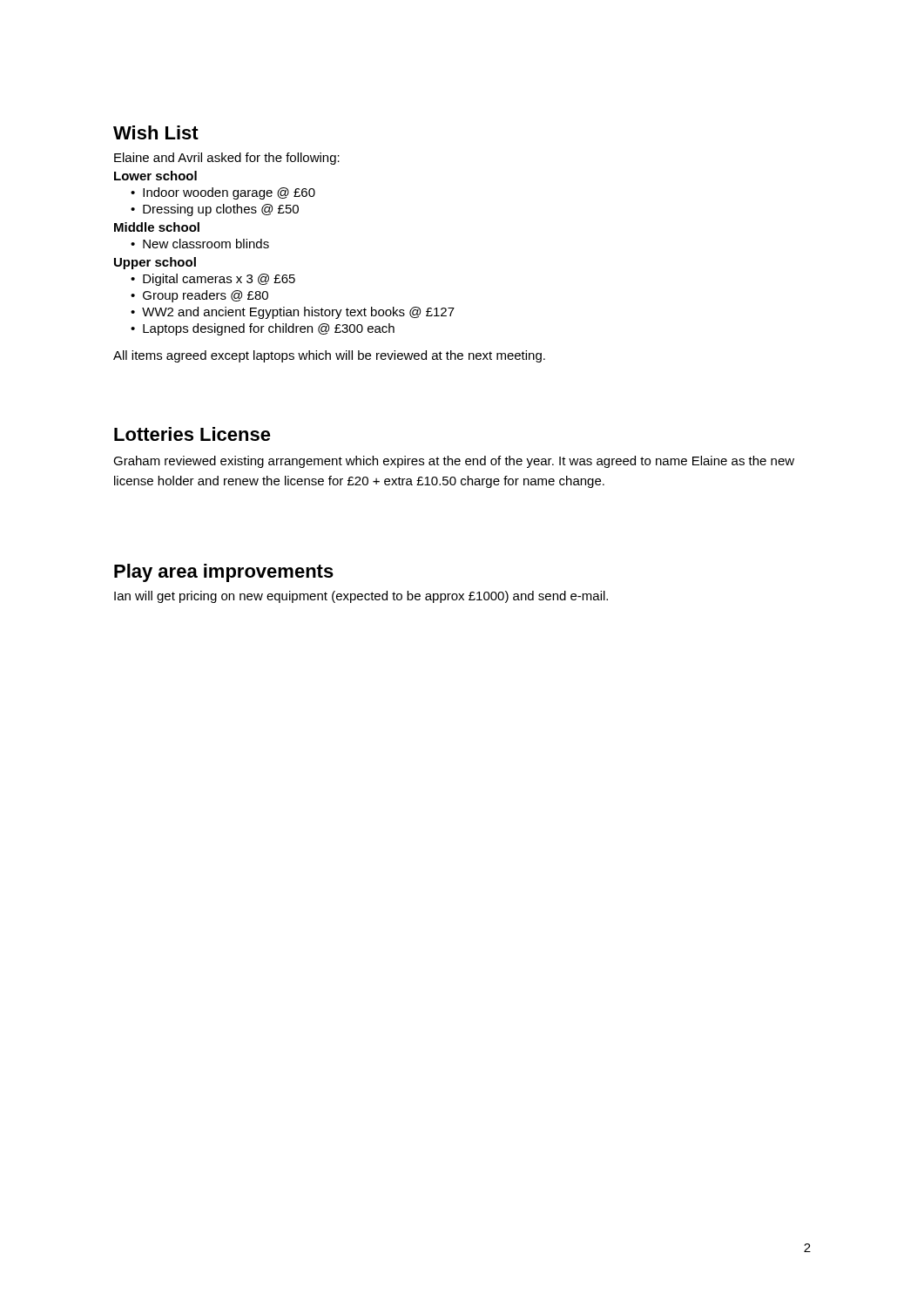Find the element starting "Lotteries License"

click(192, 434)
